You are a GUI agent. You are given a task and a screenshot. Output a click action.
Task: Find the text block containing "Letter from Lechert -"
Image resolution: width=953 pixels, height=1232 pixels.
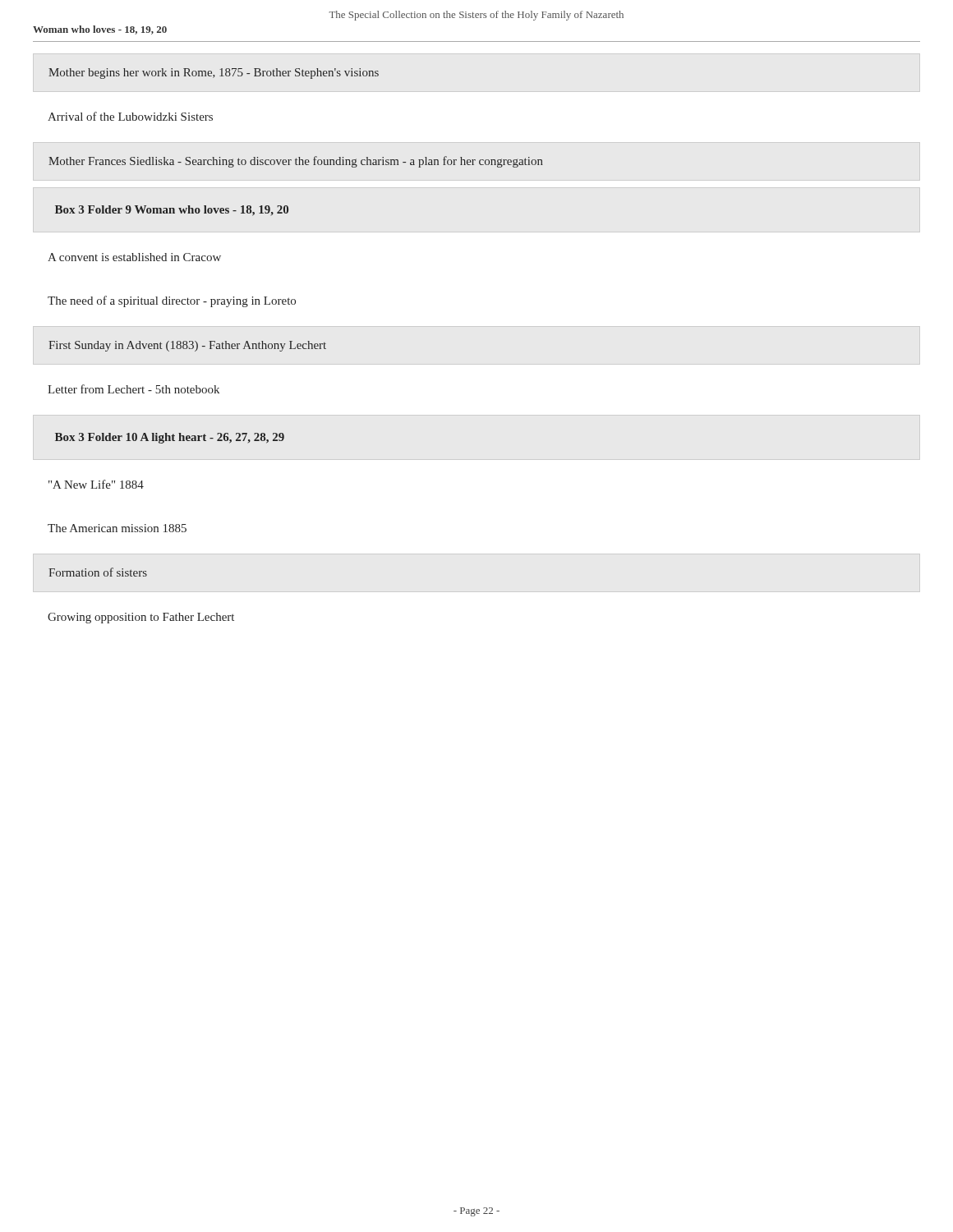pyautogui.click(x=134, y=389)
